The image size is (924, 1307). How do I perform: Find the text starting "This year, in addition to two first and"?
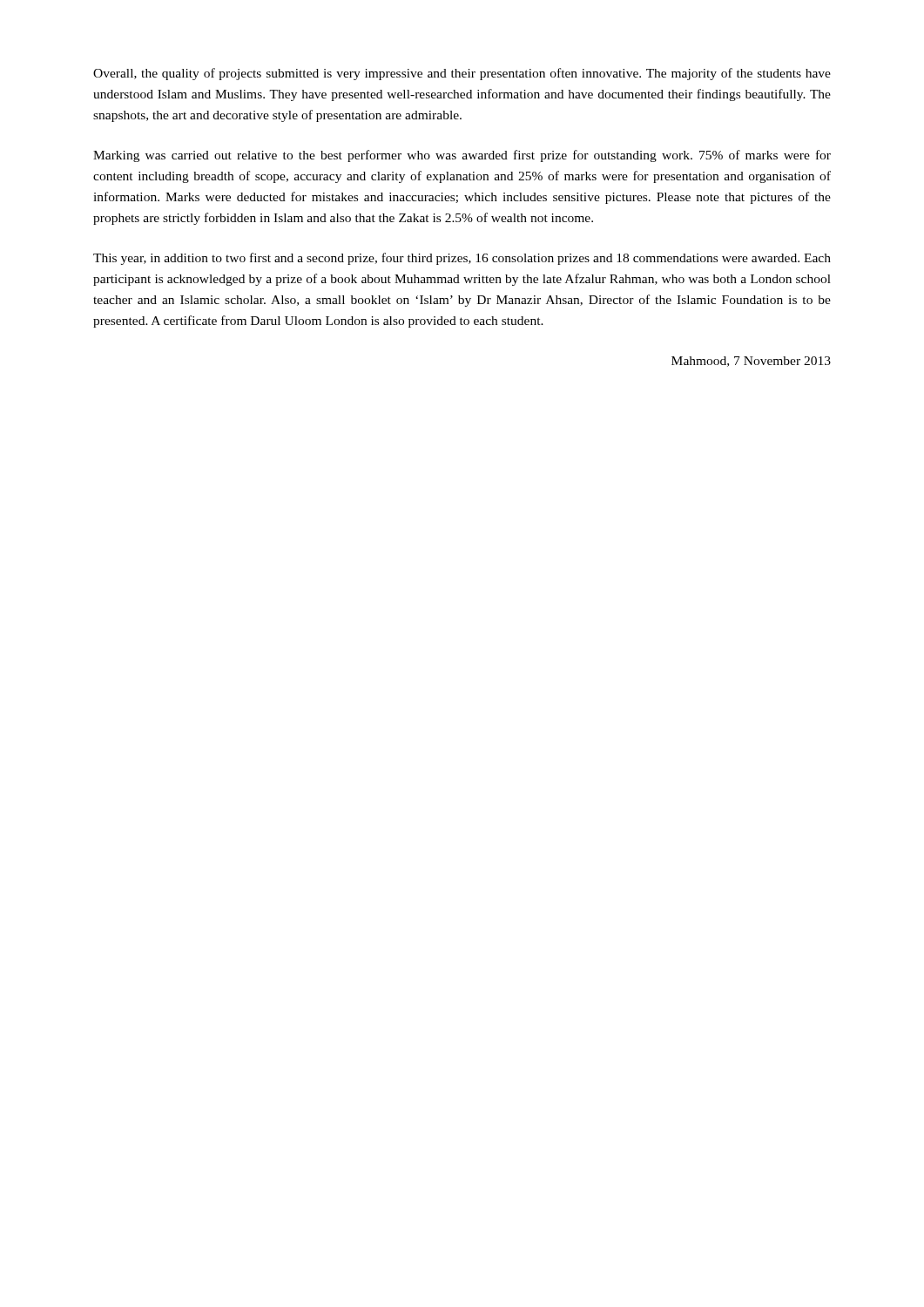tap(462, 289)
